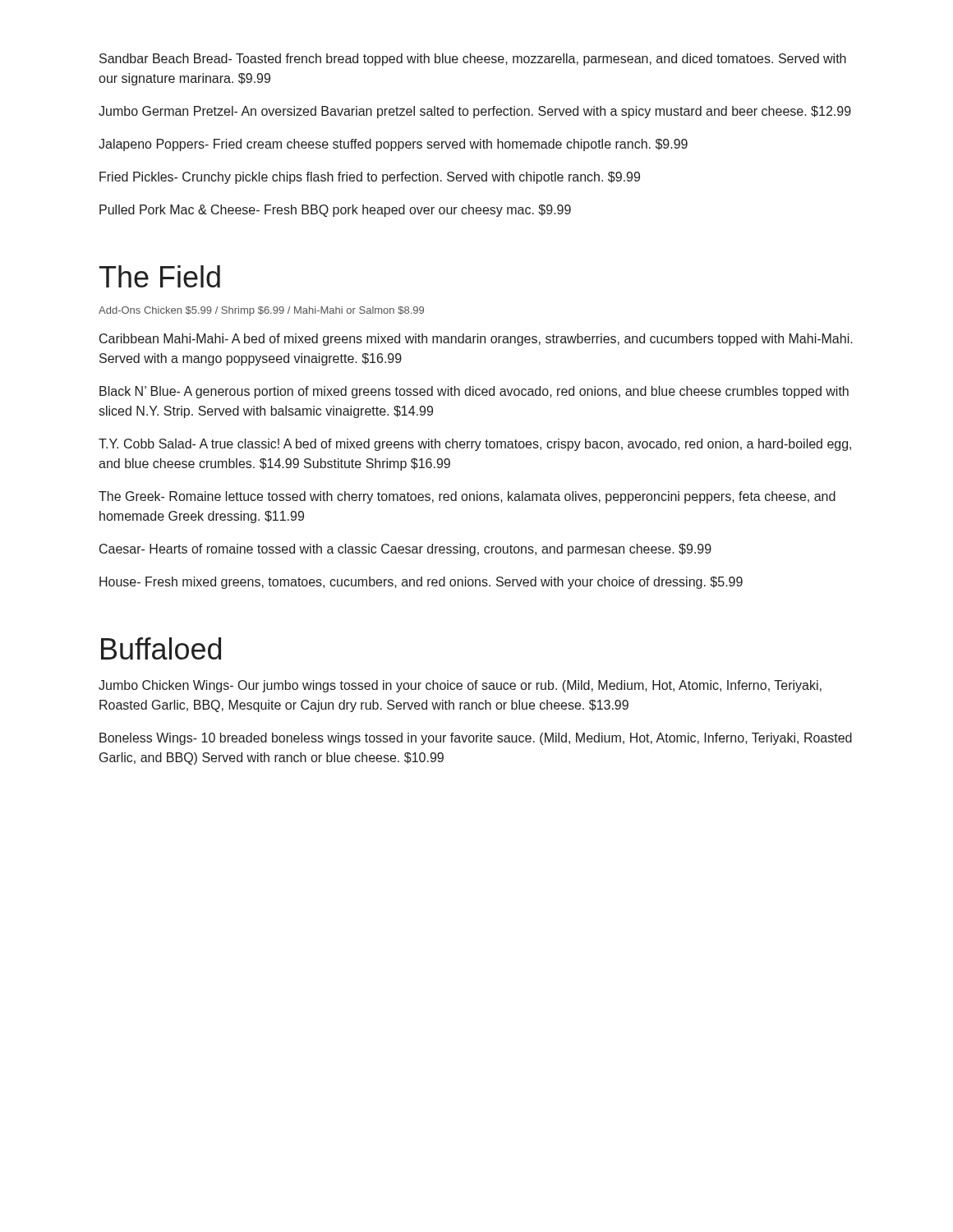Image resolution: width=953 pixels, height=1232 pixels.
Task: Select the list item that reads "Caesar- Hearts of"
Action: point(405,549)
